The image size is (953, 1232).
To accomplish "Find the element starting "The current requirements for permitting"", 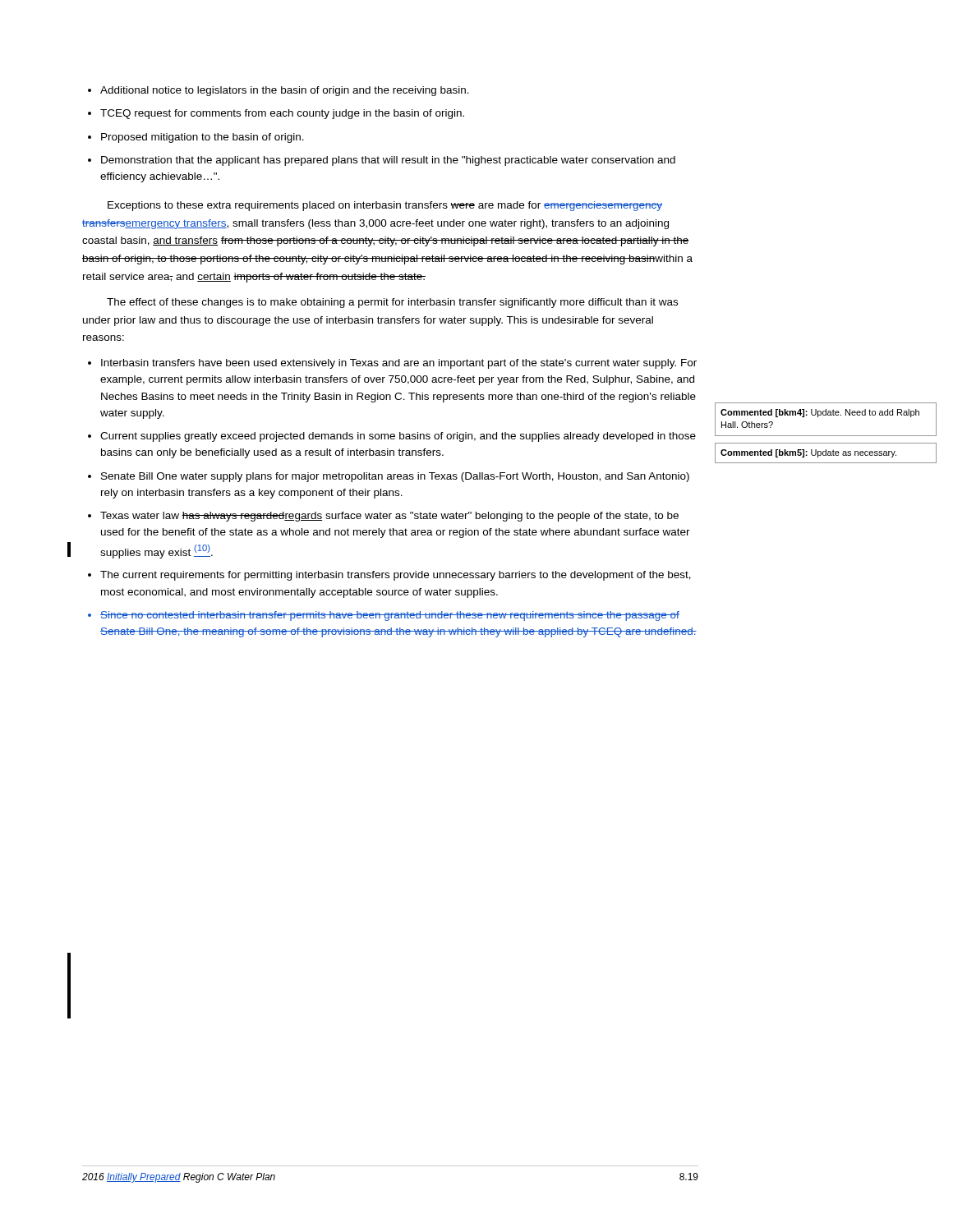I will [x=390, y=584].
